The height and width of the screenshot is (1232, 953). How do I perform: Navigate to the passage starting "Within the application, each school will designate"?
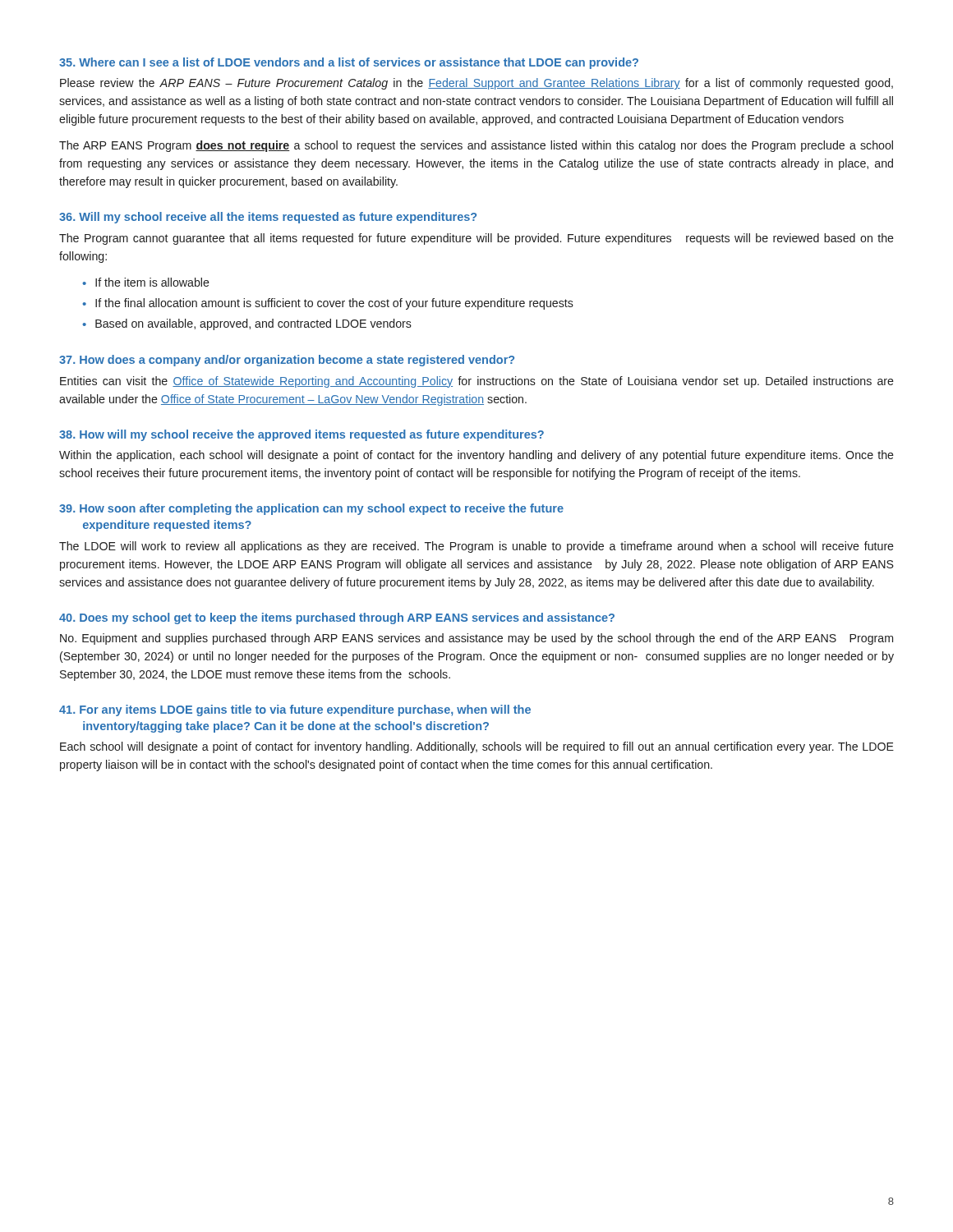[x=476, y=464]
